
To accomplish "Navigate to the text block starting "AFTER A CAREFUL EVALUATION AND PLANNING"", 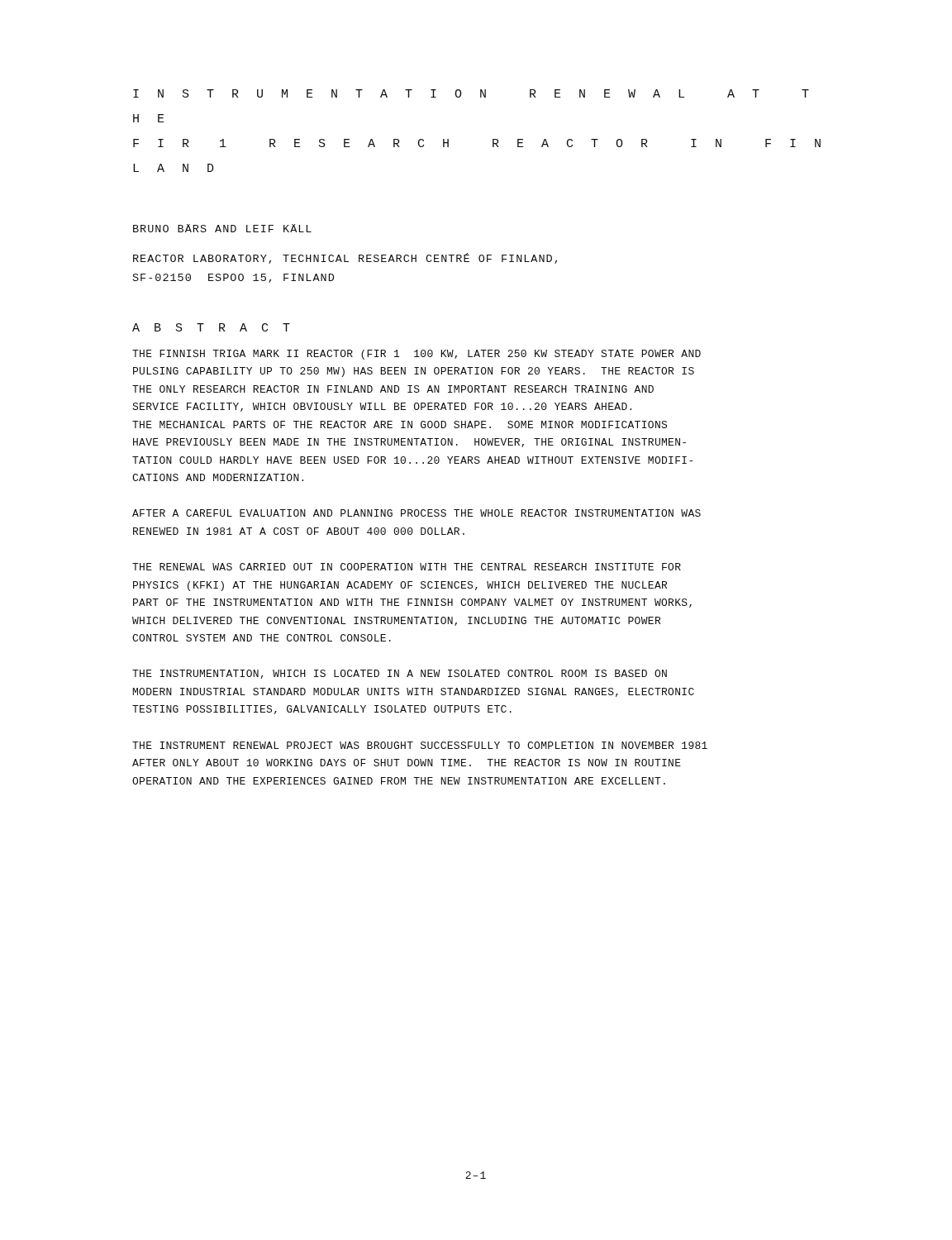I will click(x=417, y=523).
